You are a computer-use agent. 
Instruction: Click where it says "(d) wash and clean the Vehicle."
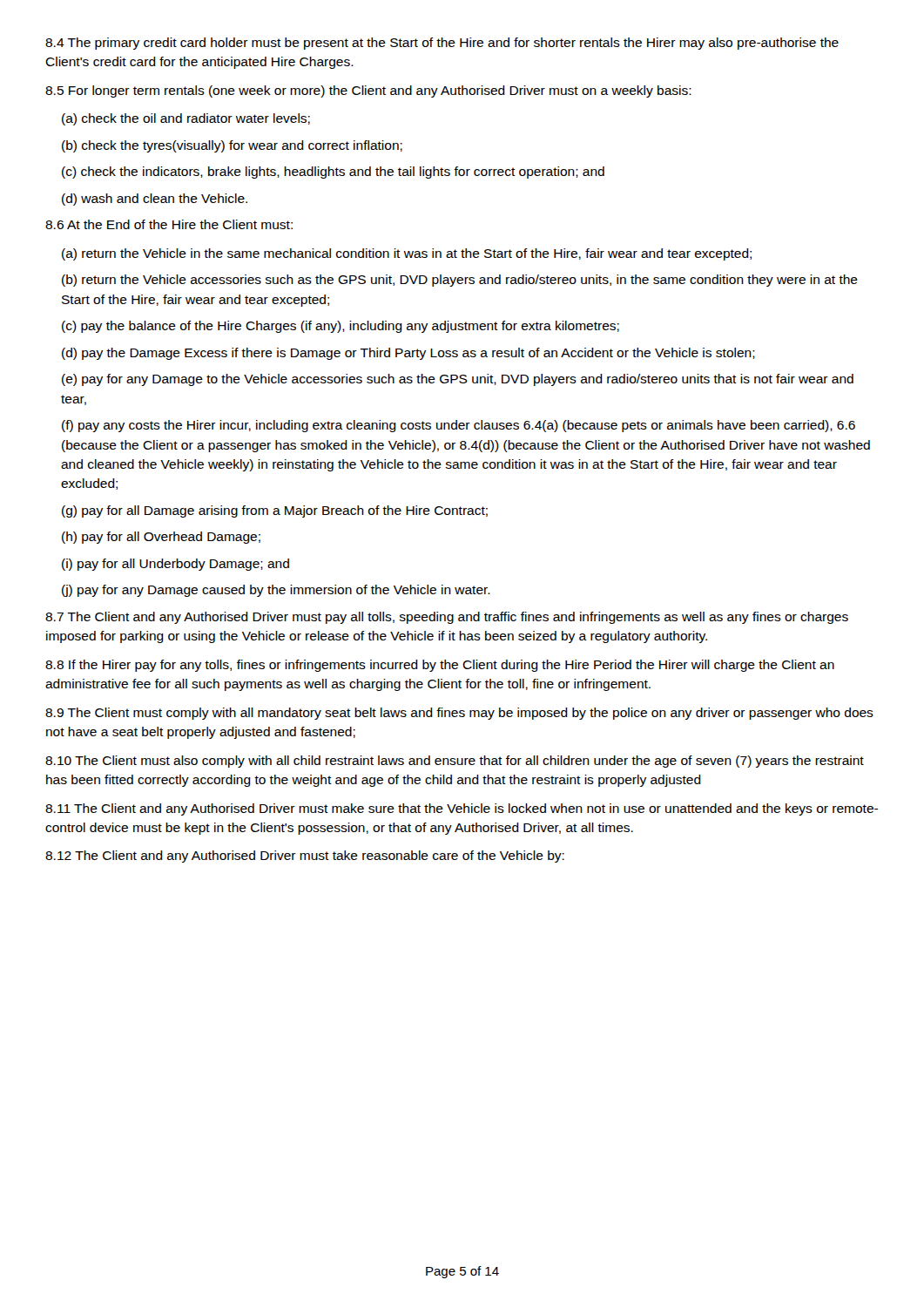(x=155, y=198)
